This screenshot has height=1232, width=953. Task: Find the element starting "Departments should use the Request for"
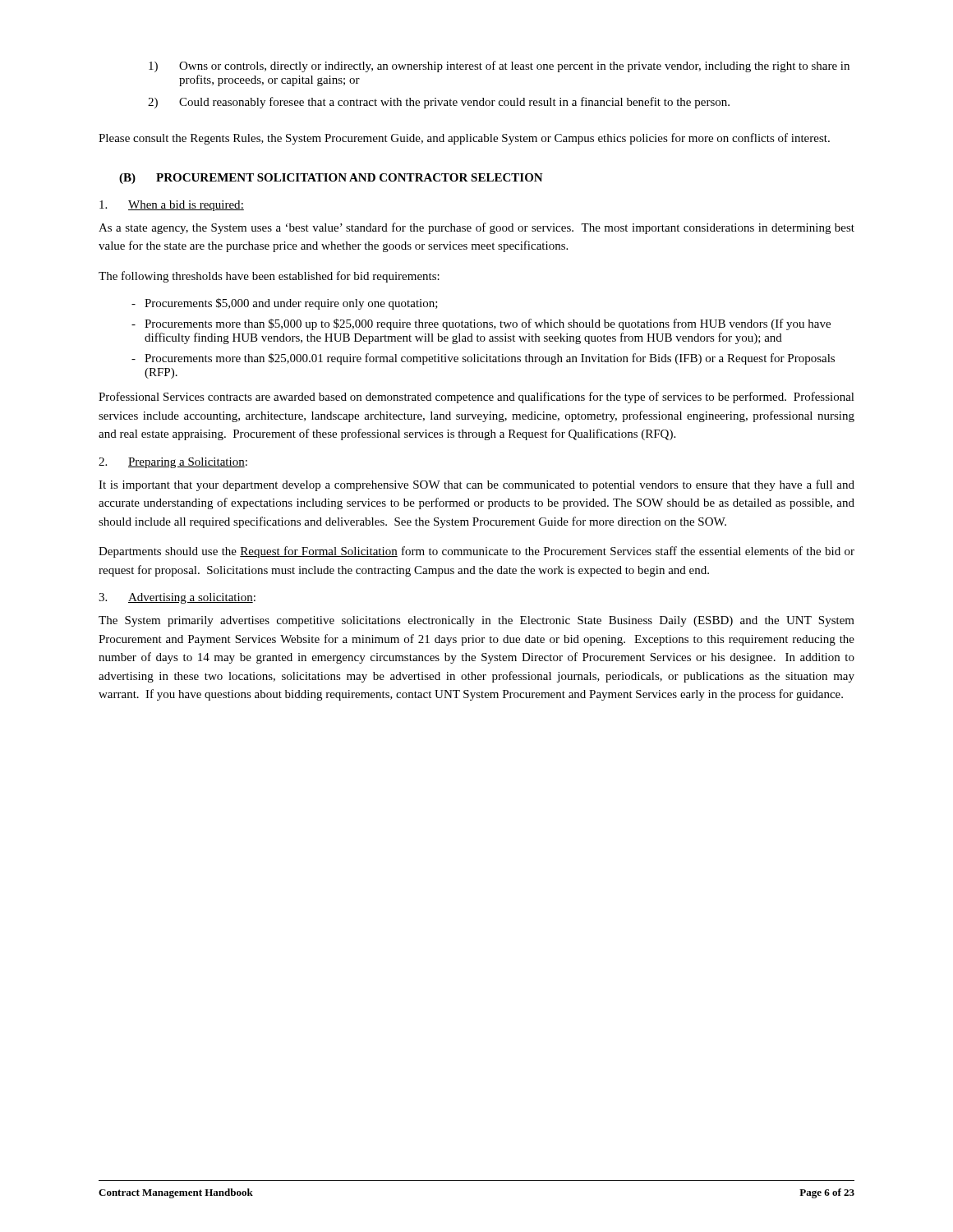click(476, 560)
